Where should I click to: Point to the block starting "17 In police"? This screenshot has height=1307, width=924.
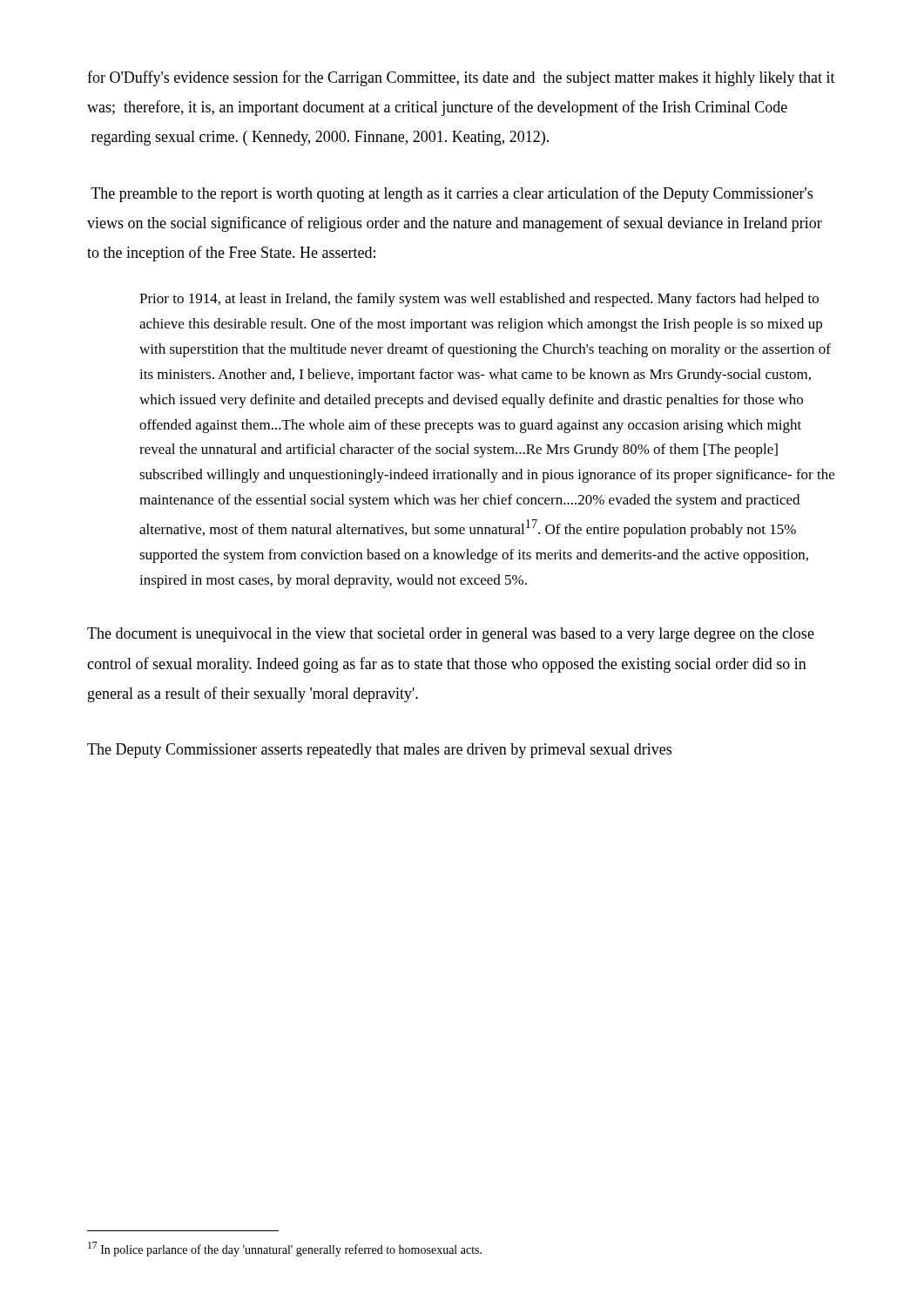pyautogui.click(x=462, y=1245)
